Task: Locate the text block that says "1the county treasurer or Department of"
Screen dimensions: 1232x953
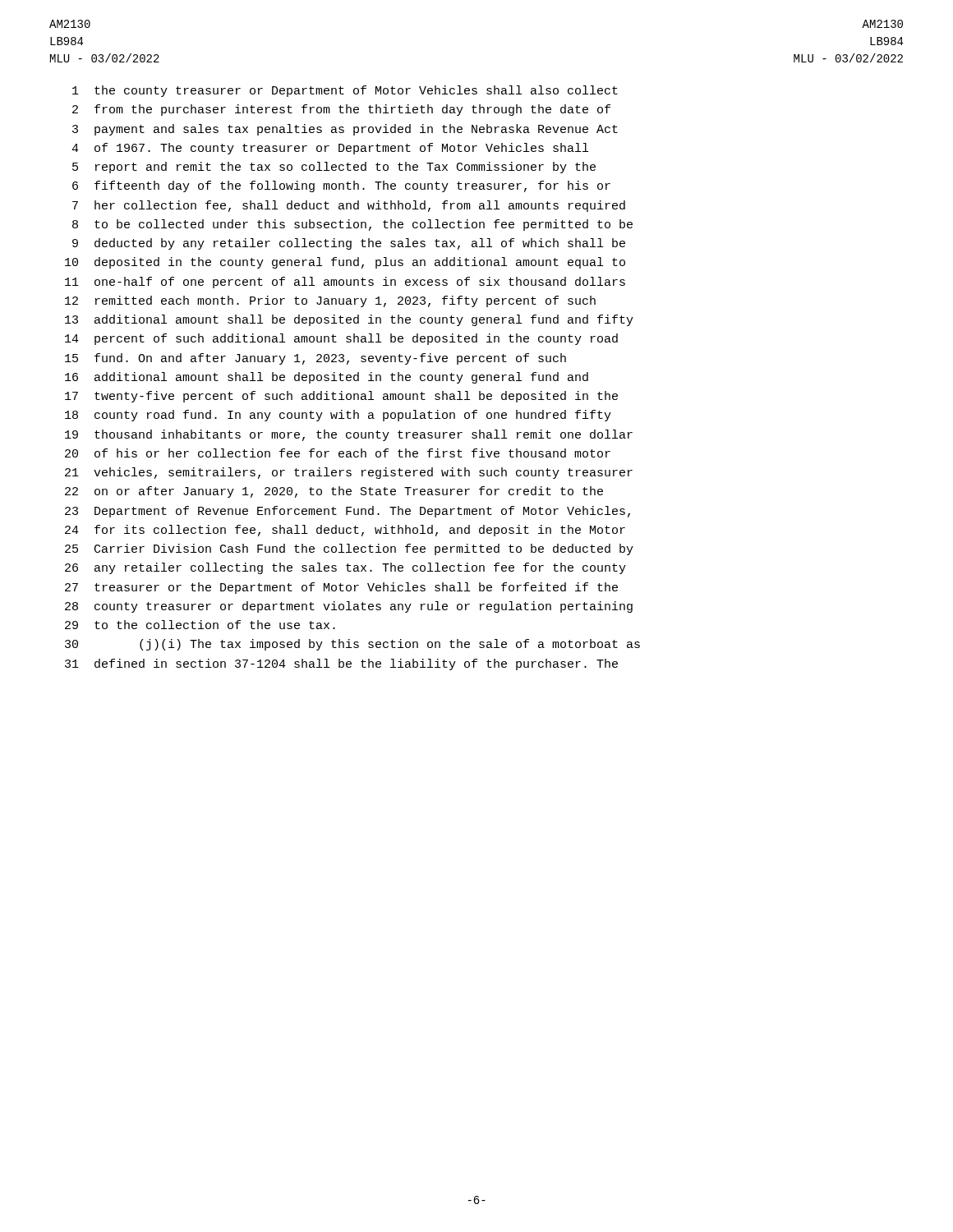Action: pyautogui.click(x=476, y=378)
